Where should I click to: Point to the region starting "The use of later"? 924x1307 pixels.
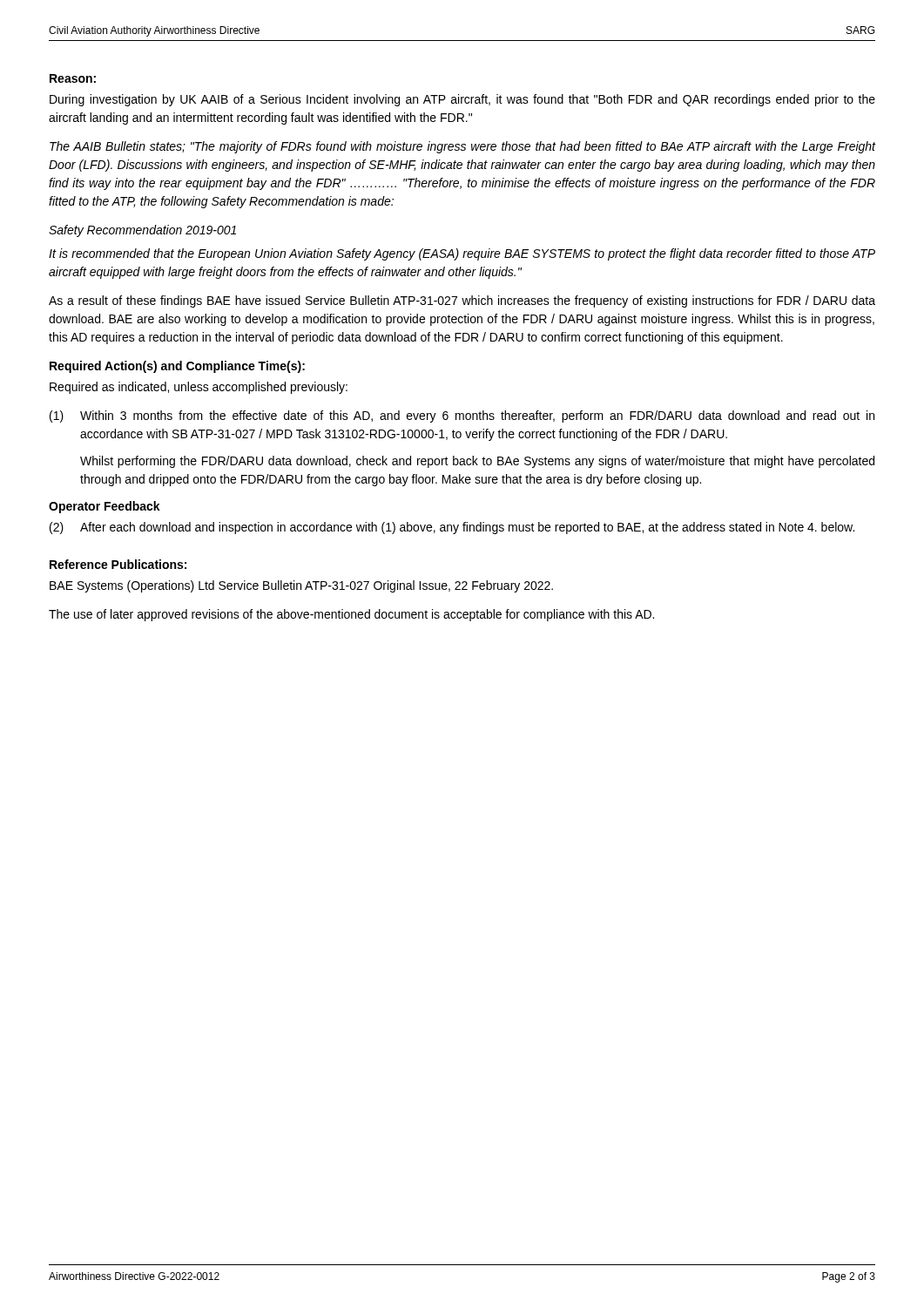[352, 614]
